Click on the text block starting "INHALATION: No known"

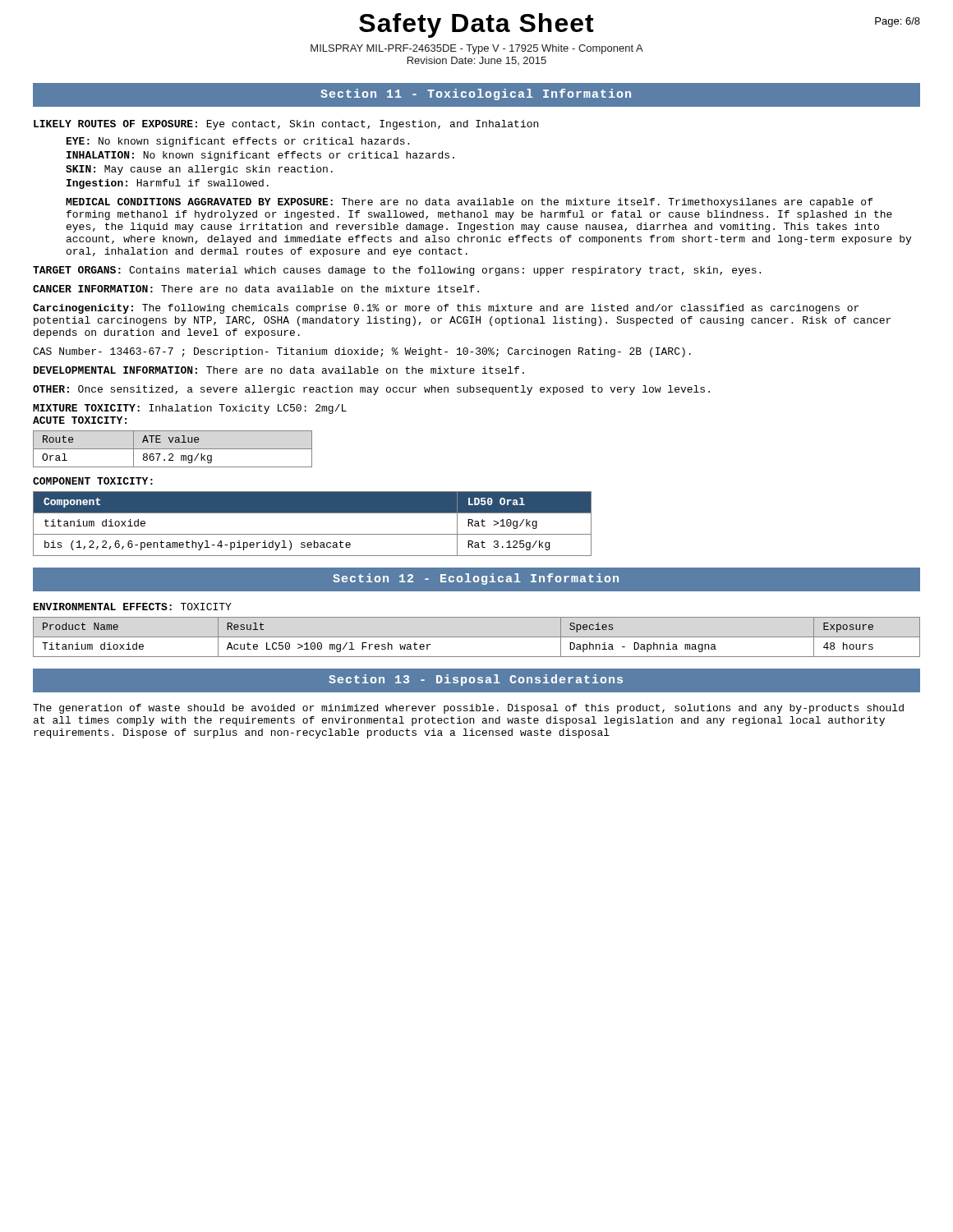tap(261, 156)
